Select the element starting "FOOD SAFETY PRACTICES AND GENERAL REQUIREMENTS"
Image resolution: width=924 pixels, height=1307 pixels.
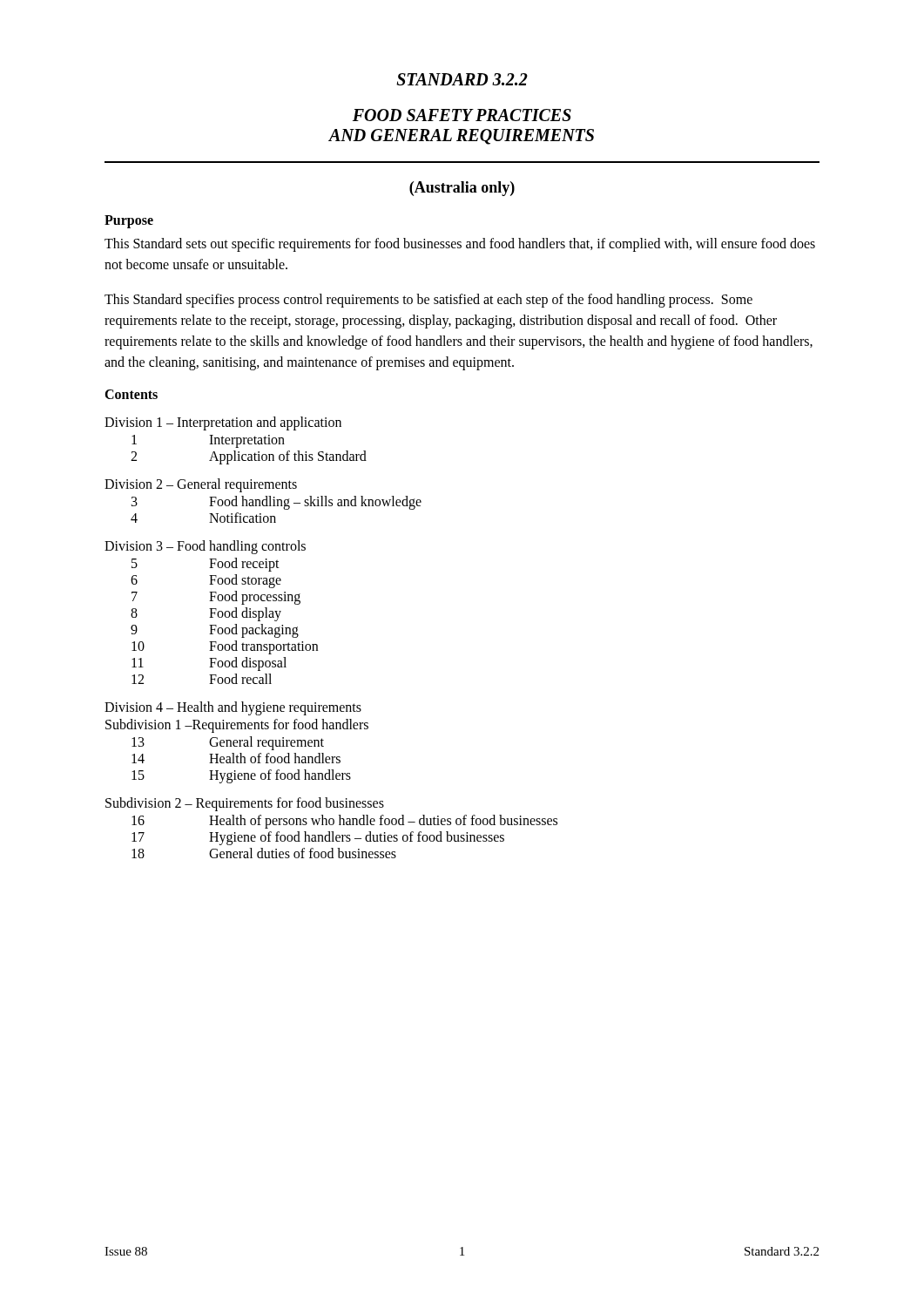pos(462,125)
